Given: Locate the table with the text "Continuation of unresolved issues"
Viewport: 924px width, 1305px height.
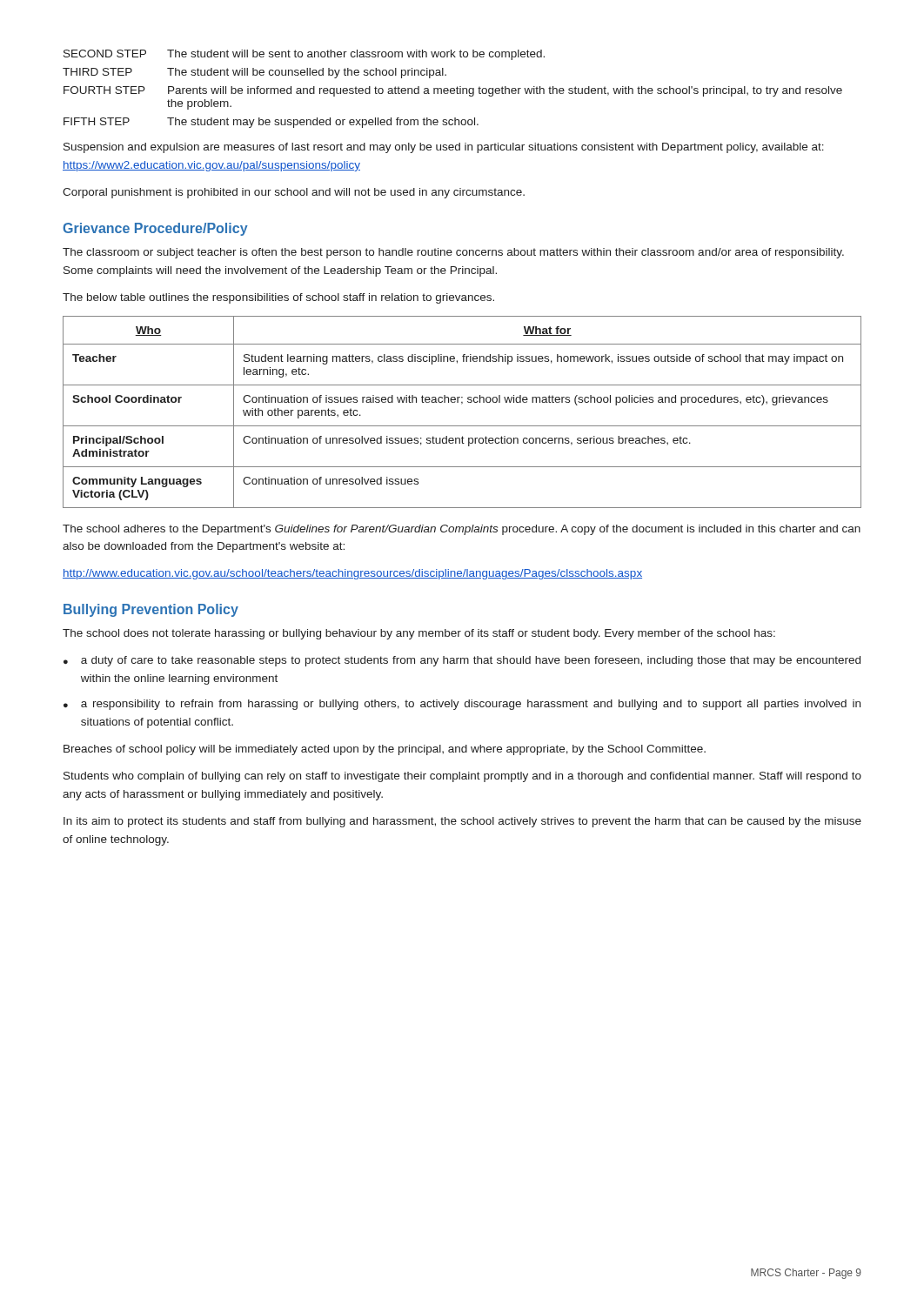Looking at the screenshot, I should point(462,412).
